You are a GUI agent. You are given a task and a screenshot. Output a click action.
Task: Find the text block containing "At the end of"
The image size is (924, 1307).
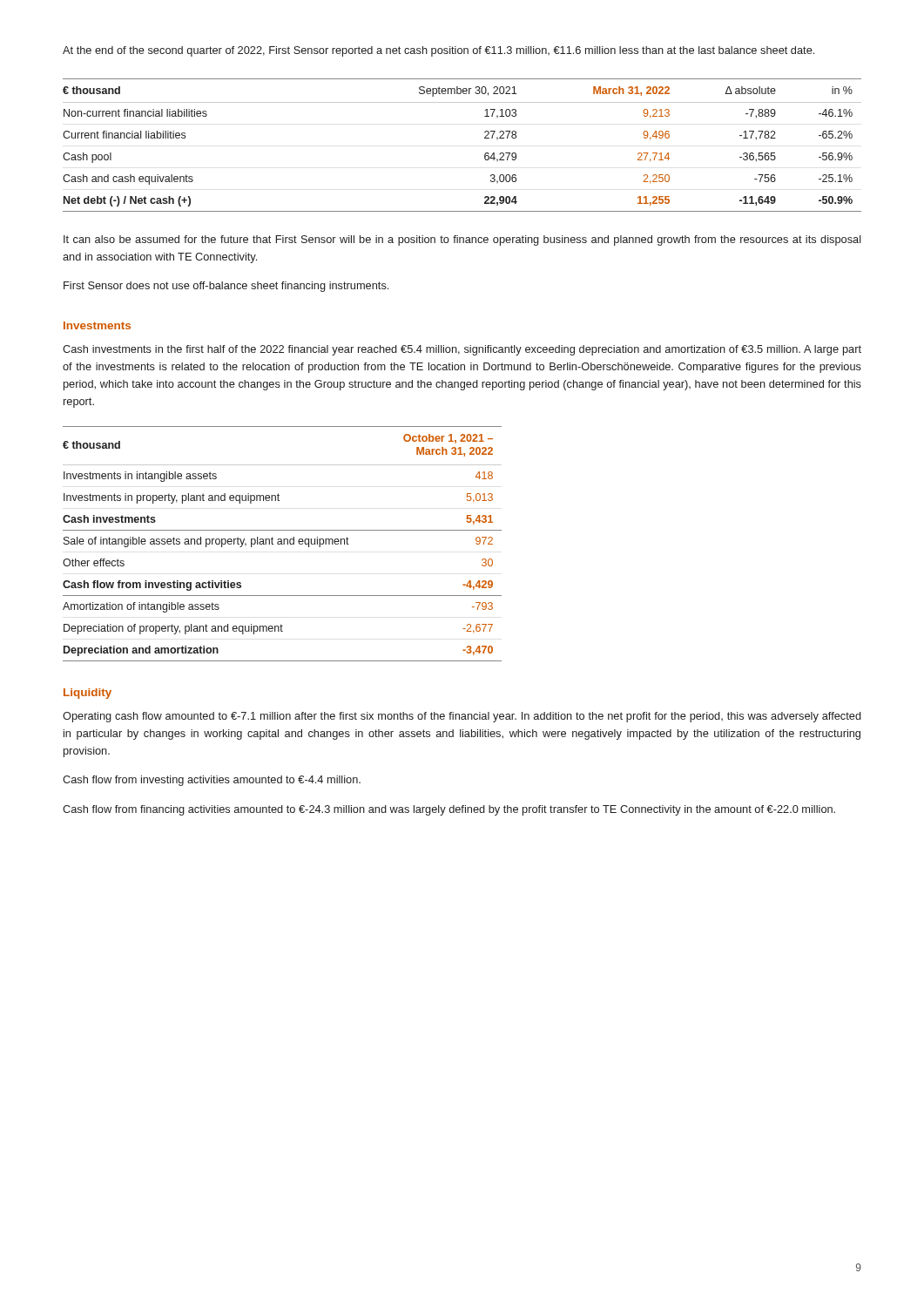tap(439, 50)
